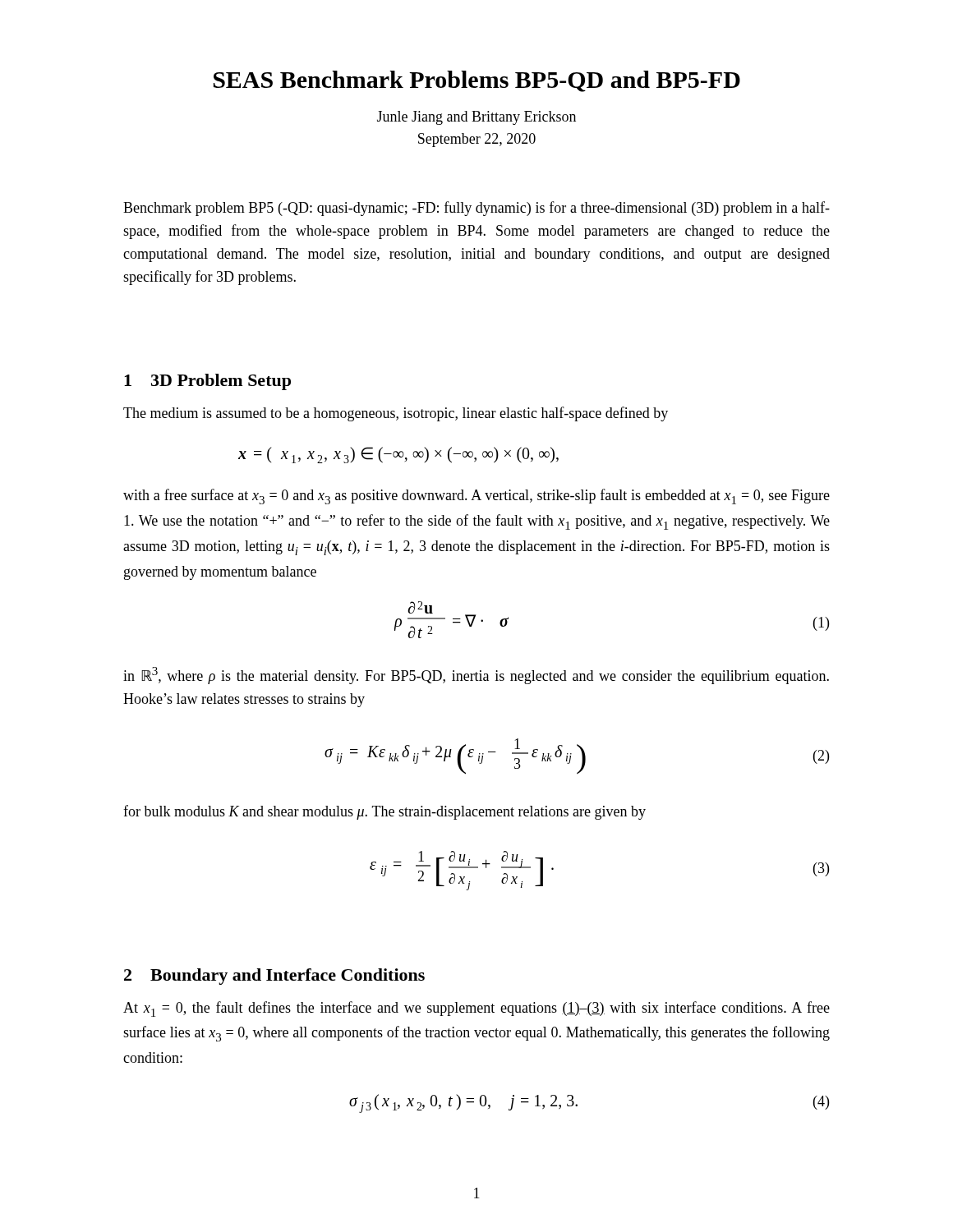
Task: Point to the passage starting "Junle Jiang and Brittany Erickson"
Action: click(476, 117)
